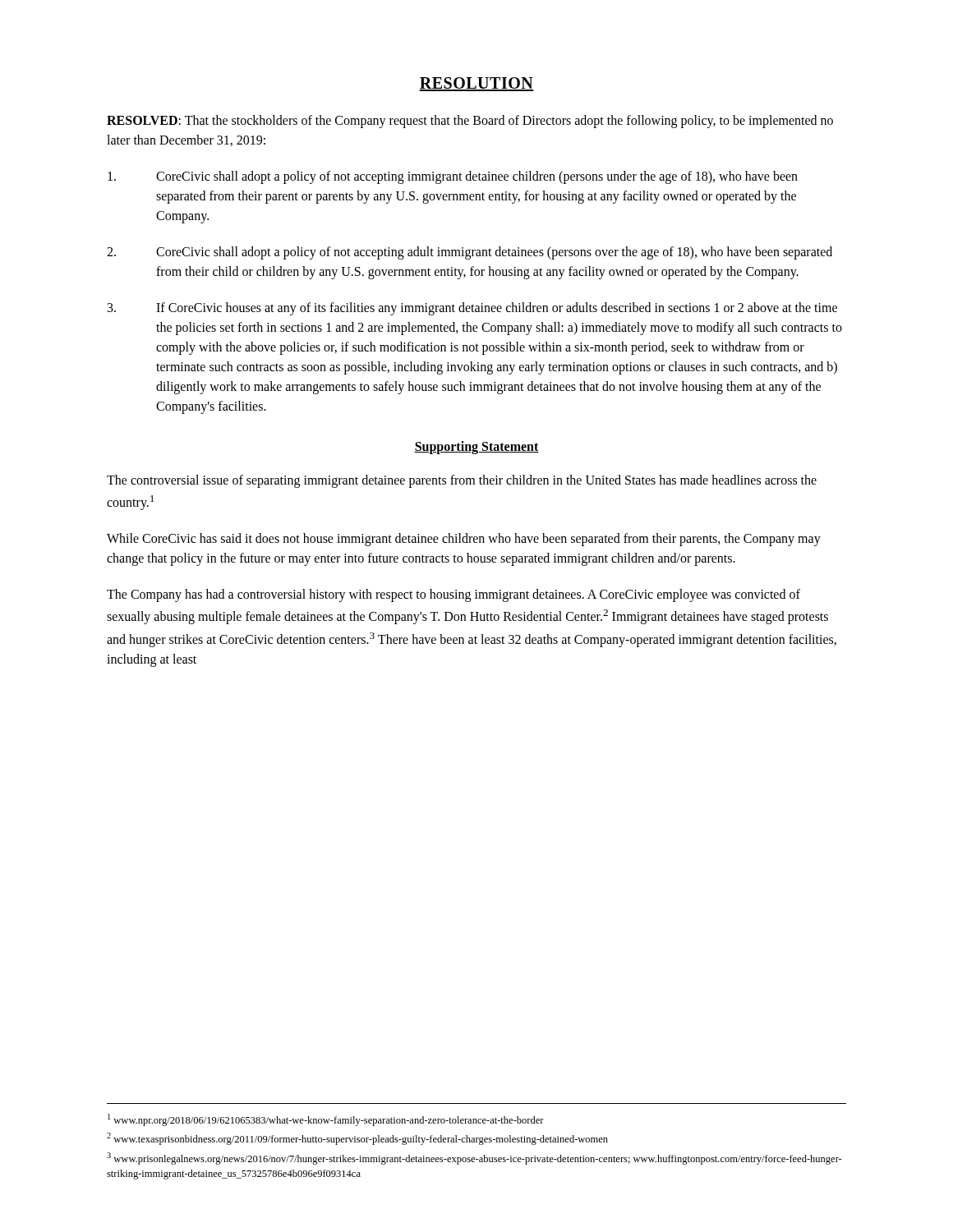The image size is (953, 1232).
Task: Click the title
Action: click(x=476, y=83)
